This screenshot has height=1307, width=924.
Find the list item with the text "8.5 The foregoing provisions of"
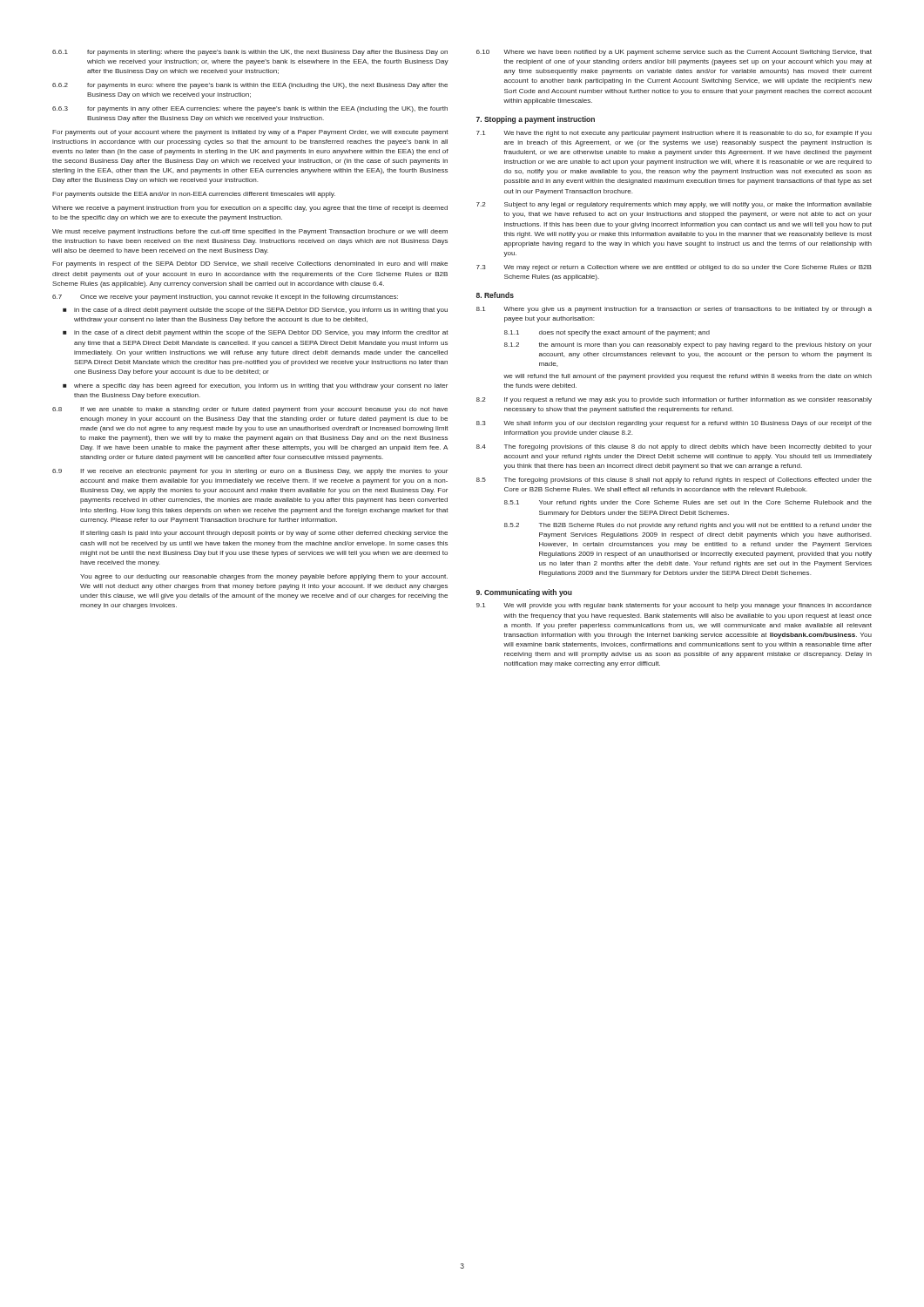tap(674, 484)
